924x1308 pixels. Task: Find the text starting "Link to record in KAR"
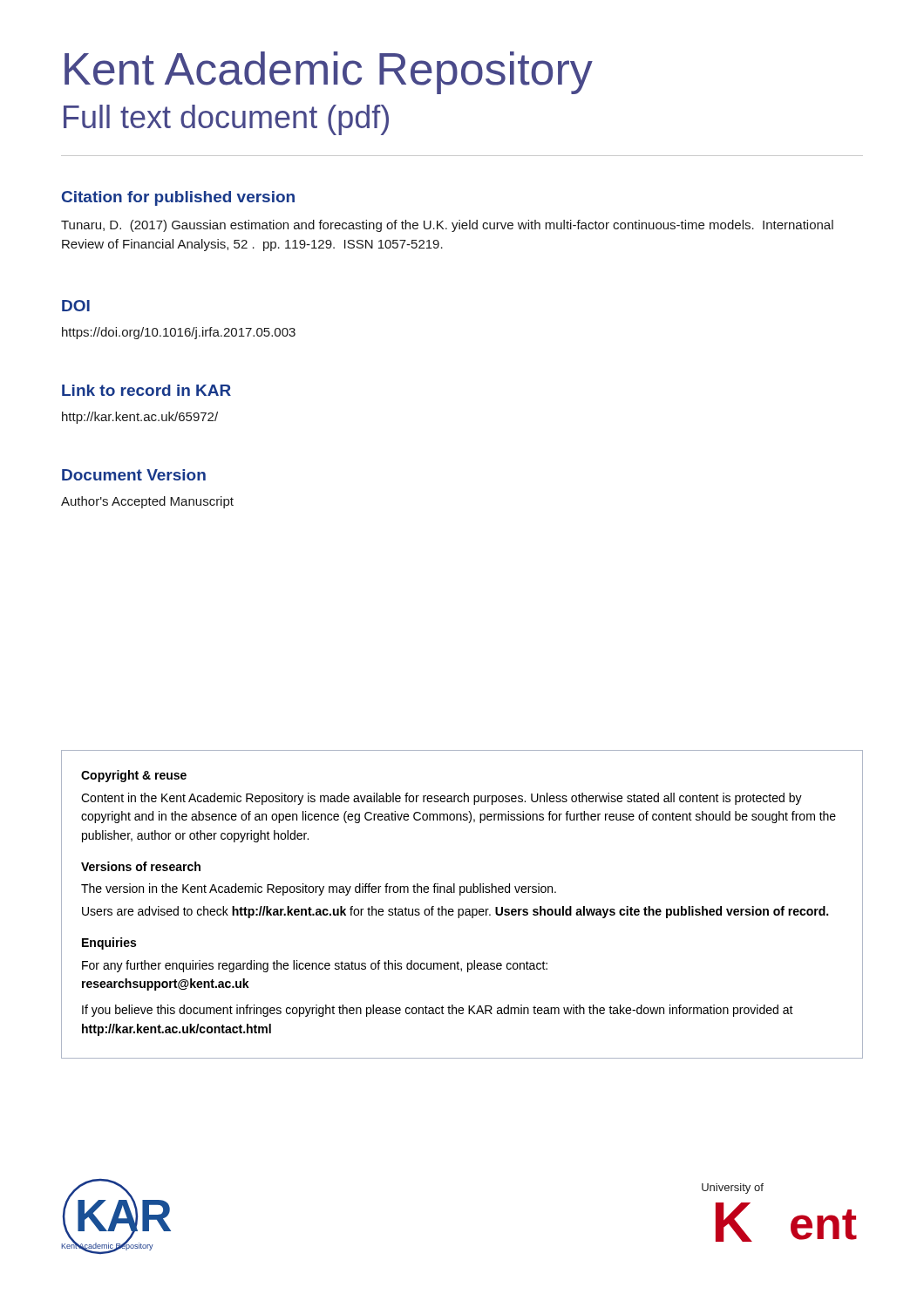tap(146, 390)
